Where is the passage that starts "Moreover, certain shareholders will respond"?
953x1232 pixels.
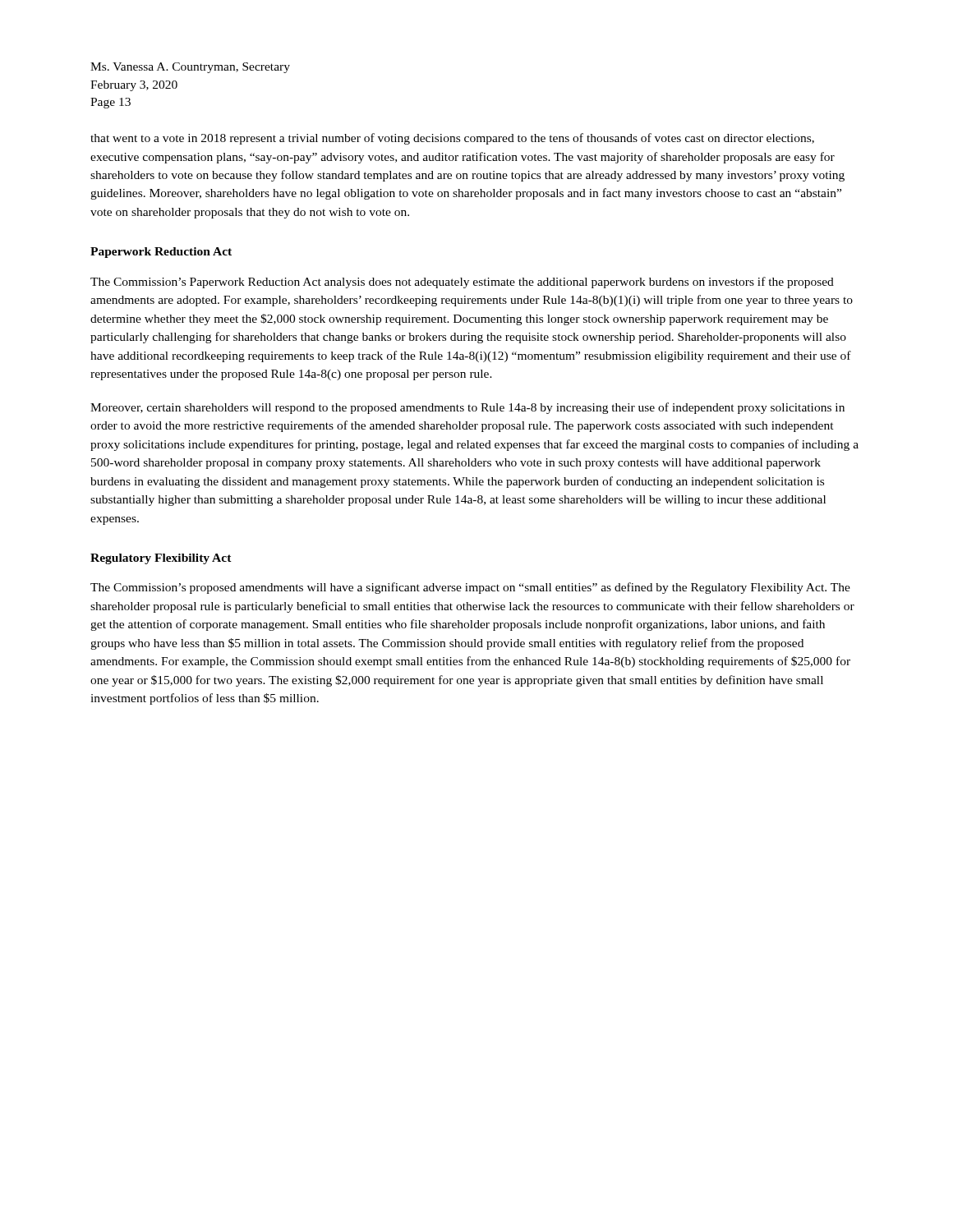(x=474, y=462)
